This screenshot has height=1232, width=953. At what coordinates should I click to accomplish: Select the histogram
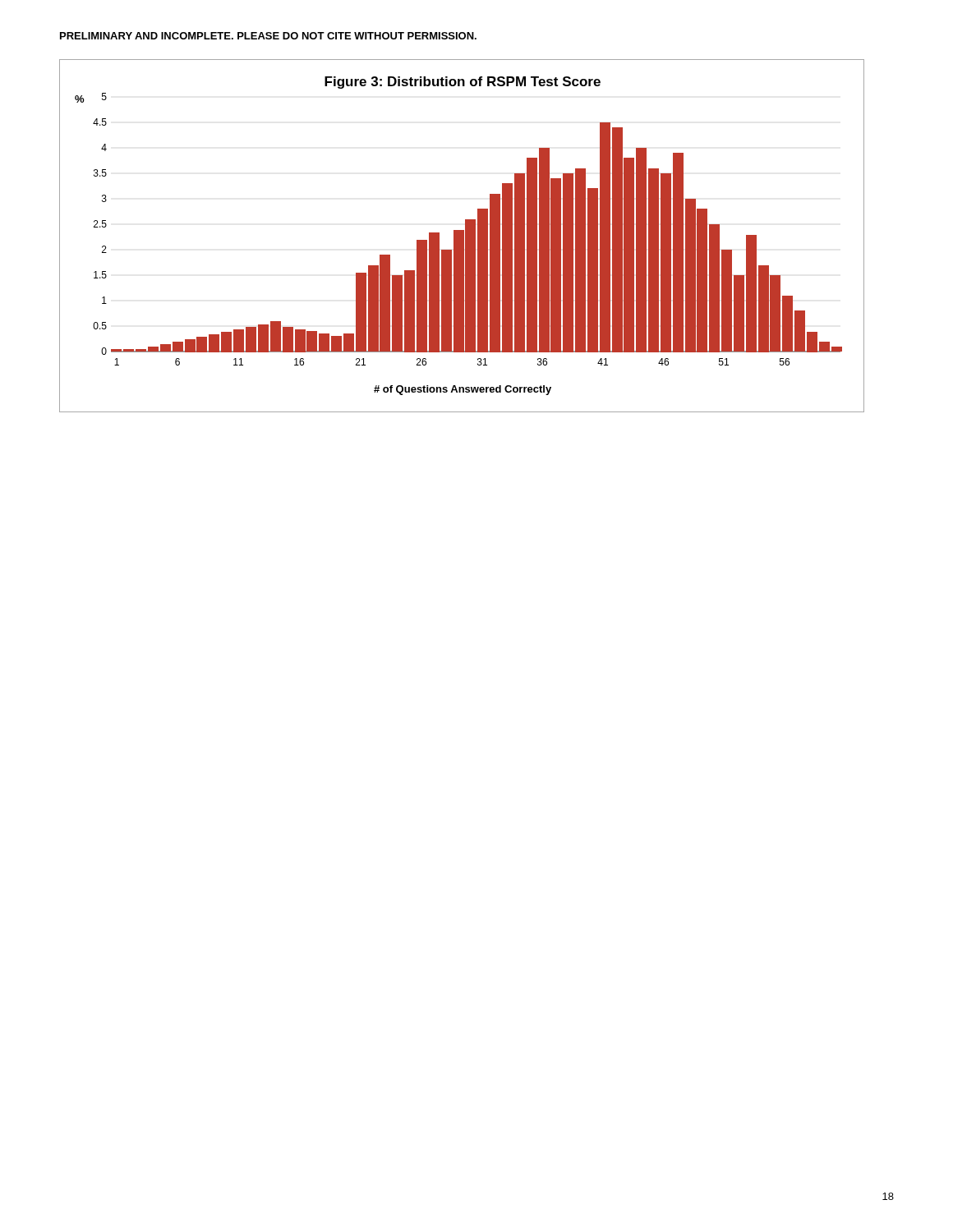[x=462, y=236]
